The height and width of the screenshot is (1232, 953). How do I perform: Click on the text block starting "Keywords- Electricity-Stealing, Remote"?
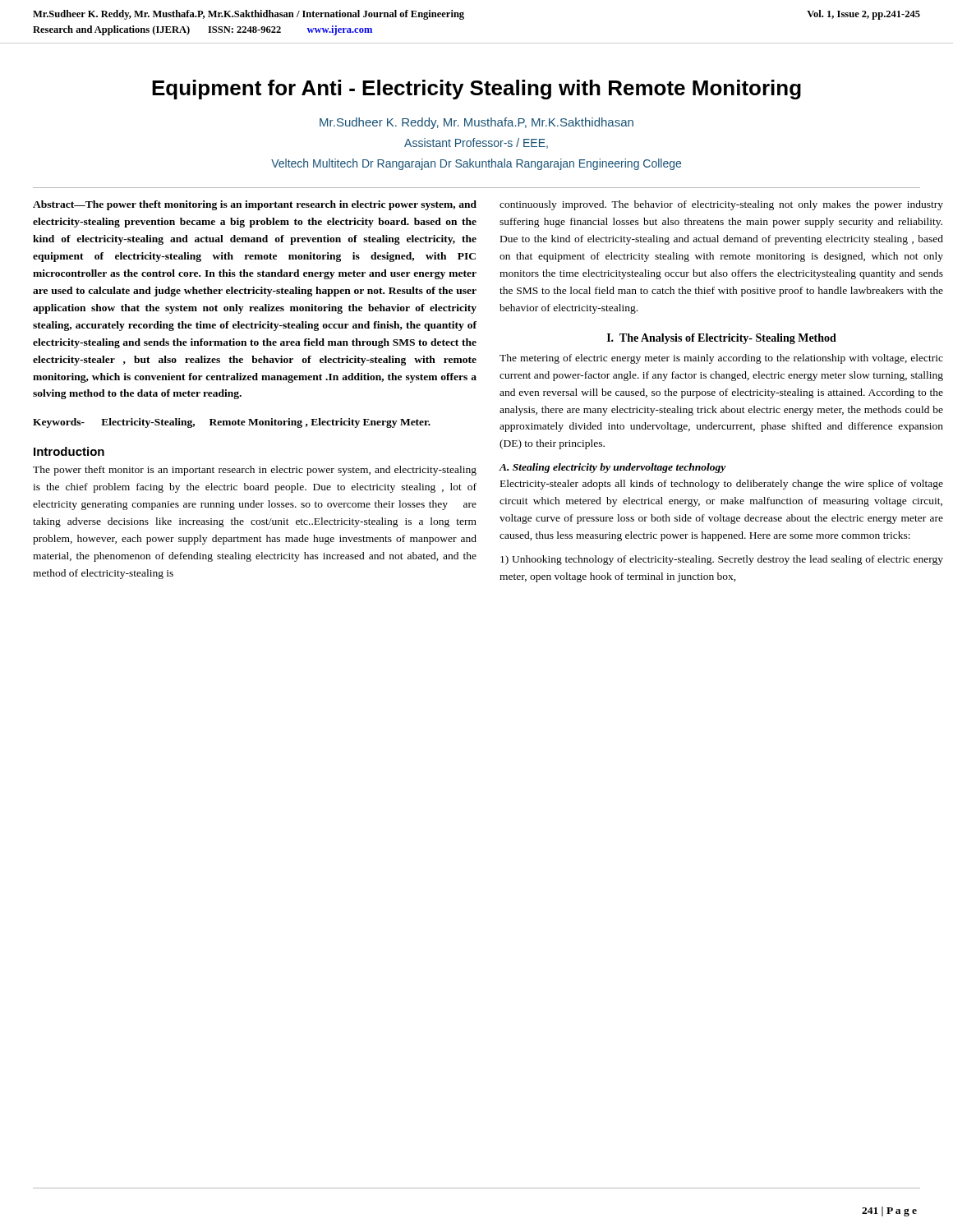pos(232,422)
